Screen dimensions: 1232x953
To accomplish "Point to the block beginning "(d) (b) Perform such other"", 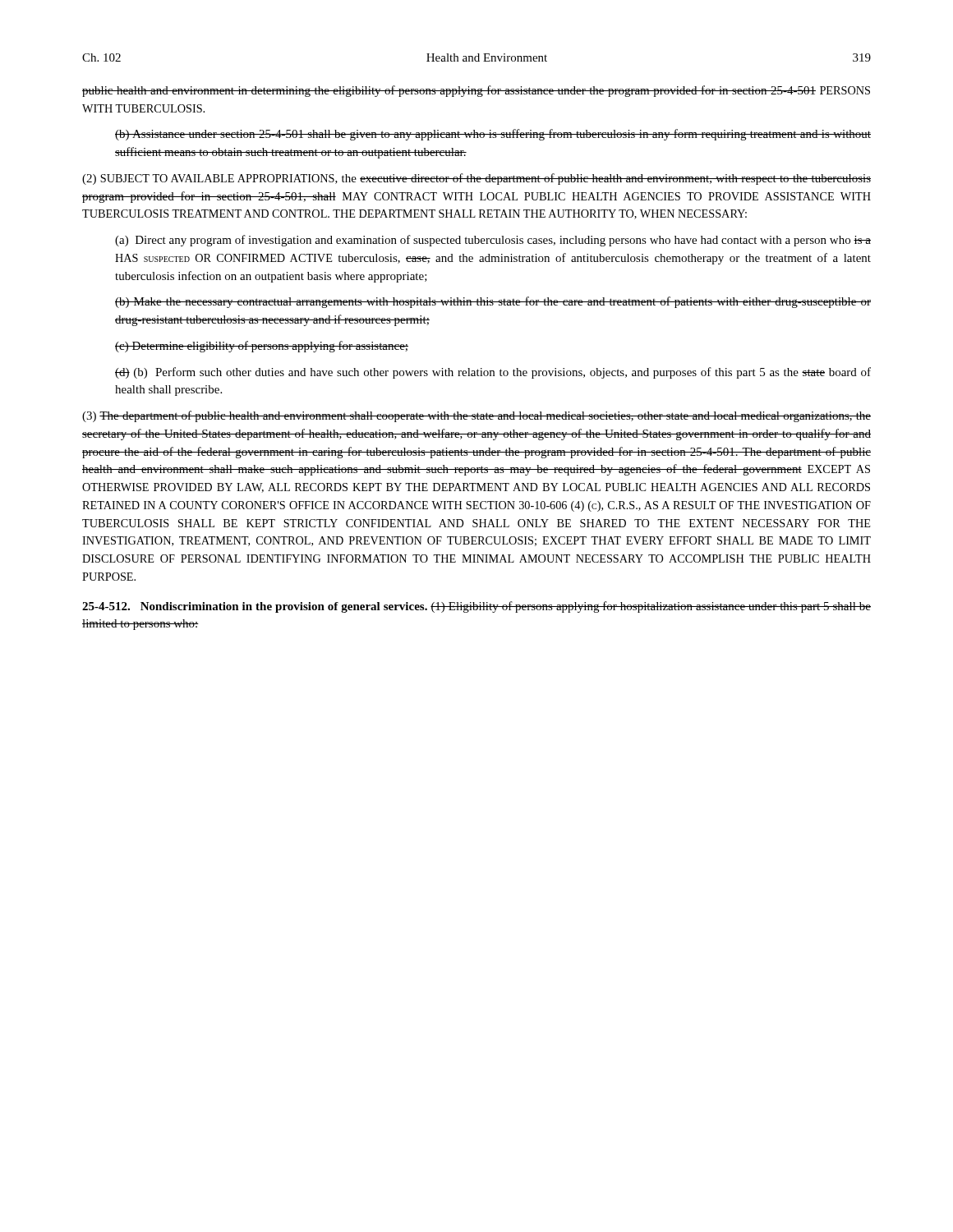I will click(493, 381).
